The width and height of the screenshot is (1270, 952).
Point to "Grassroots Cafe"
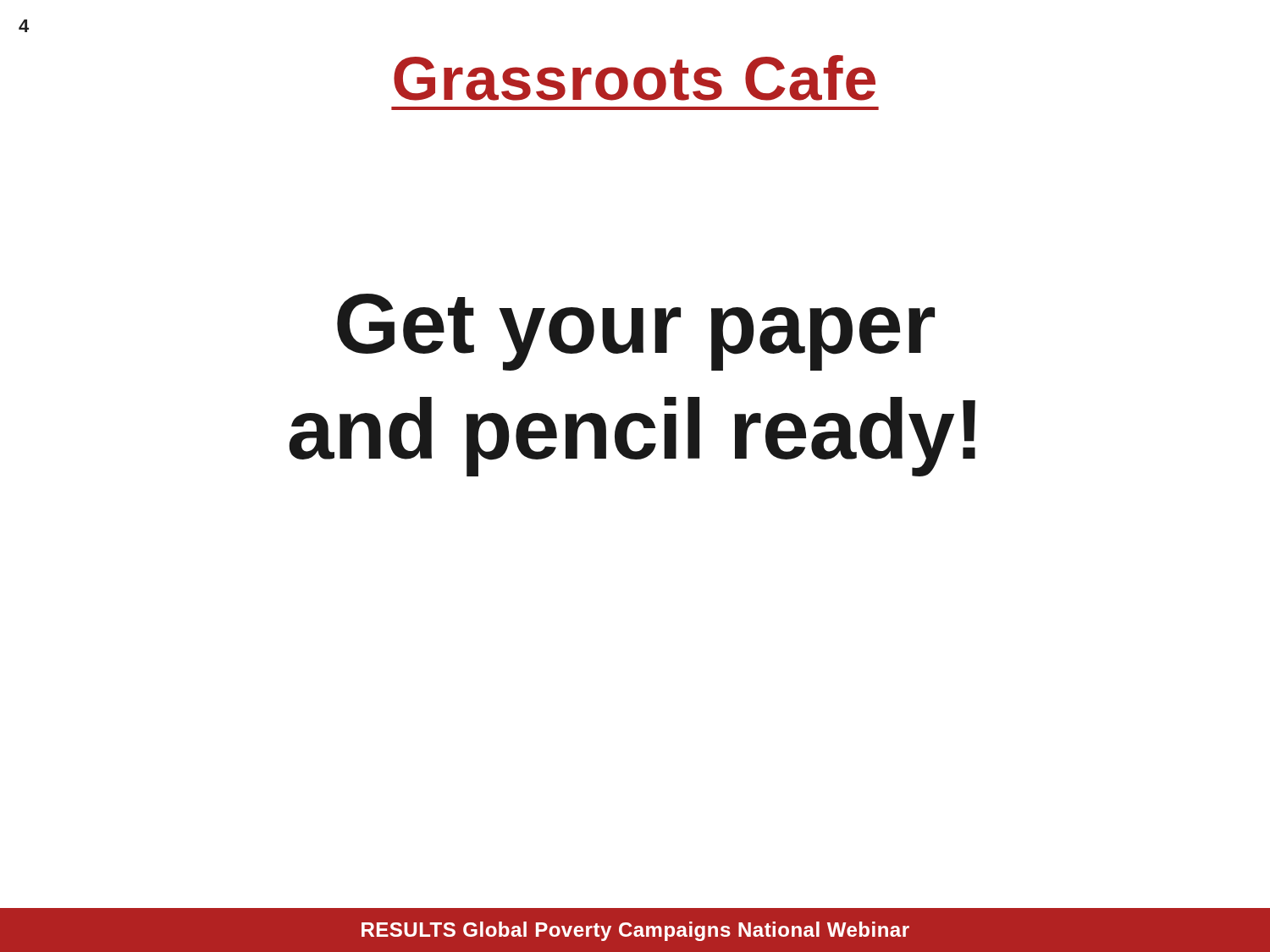[x=635, y=79]
